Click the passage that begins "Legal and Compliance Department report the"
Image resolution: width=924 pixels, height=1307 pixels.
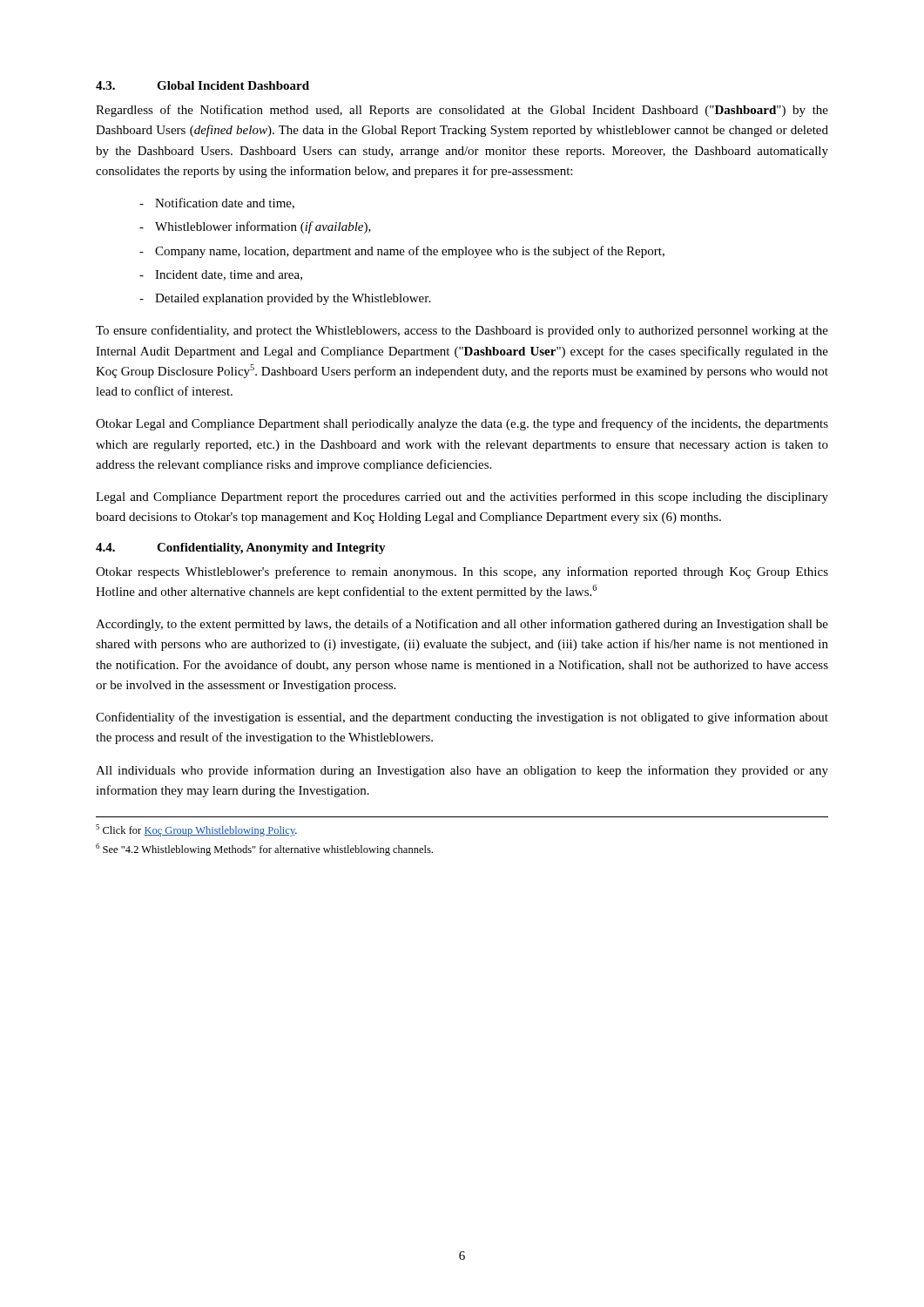tap(462, 507)
